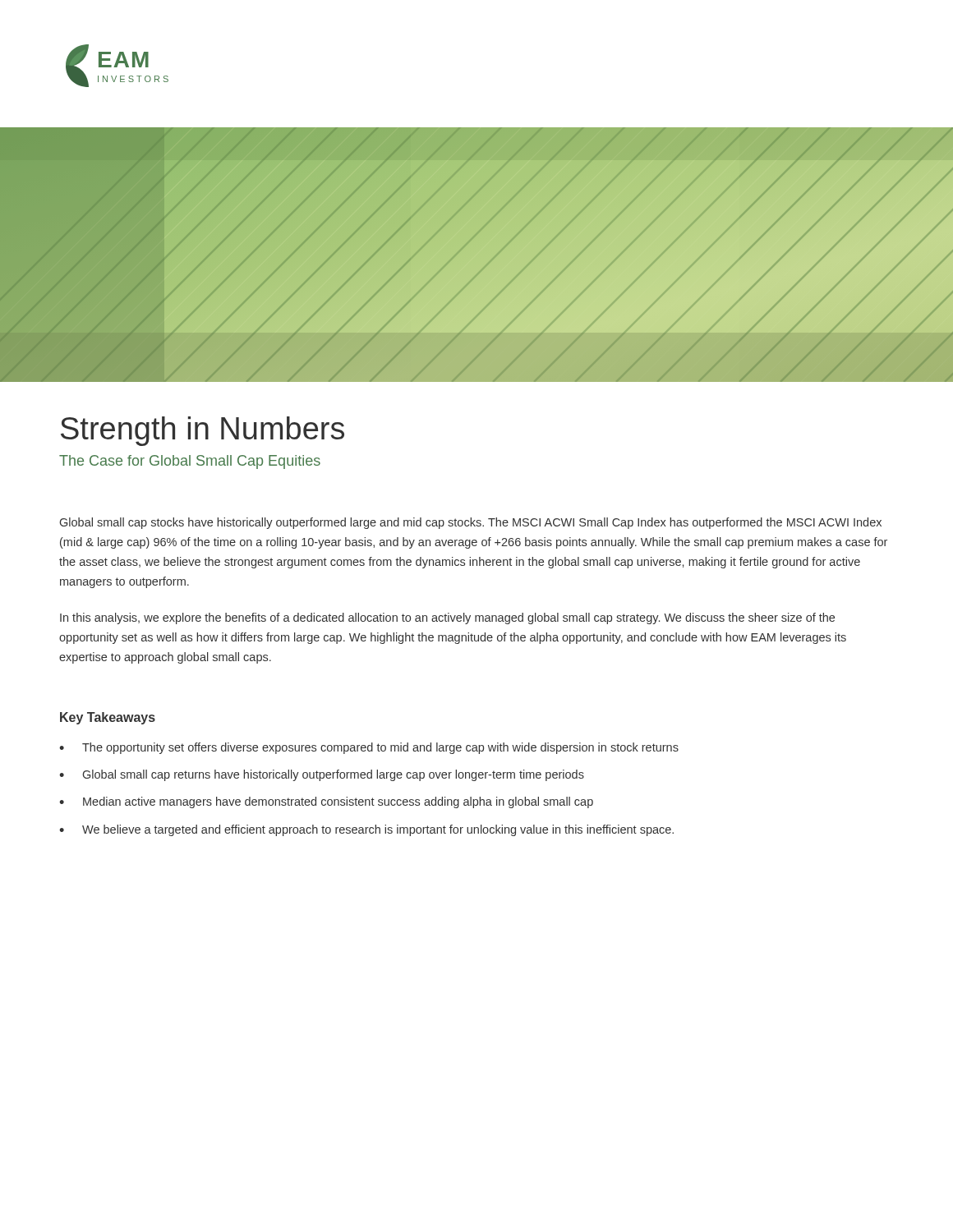Locate the block starting "The Case for Global Small"

point(190,461)
